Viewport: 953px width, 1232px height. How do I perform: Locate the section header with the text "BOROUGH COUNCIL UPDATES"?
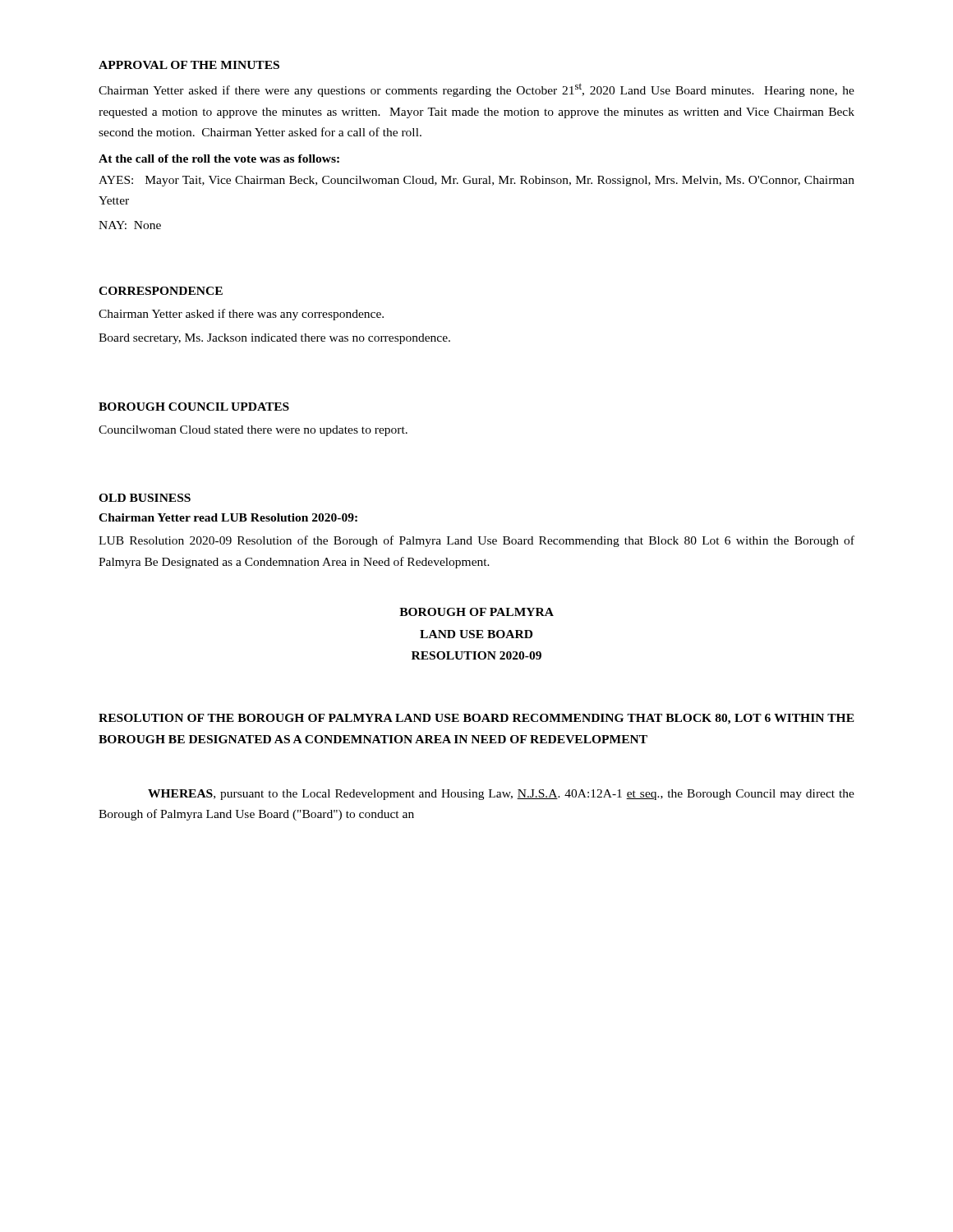(194, 406)
